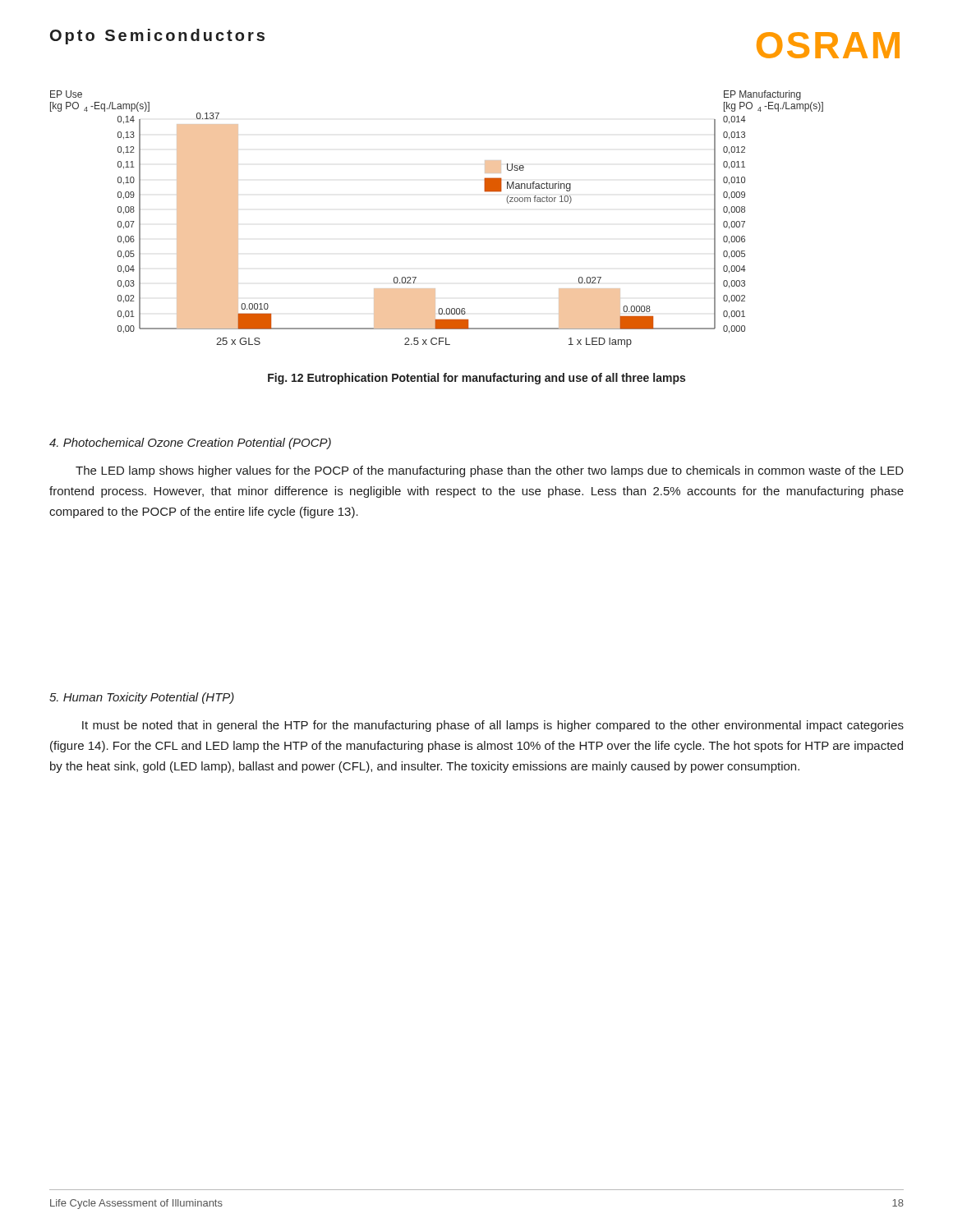Select the passage starting "The LED lamp shows higher values"
Image resolution: width=953 pixels, height=1232 pixels.
tap(476, 491)
